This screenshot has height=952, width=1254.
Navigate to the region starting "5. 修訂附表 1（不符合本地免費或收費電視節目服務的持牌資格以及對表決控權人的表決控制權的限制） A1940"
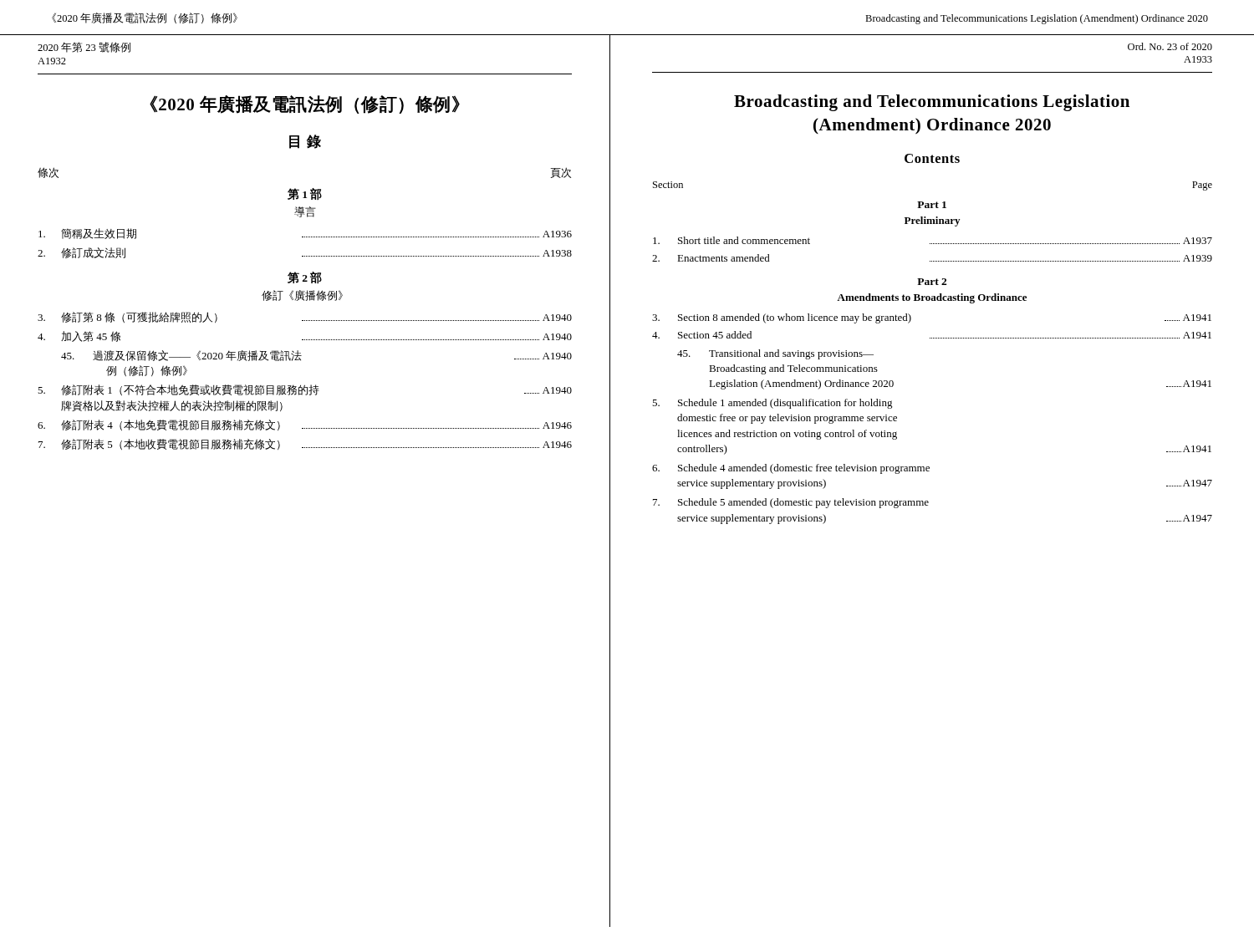point(305,398)
